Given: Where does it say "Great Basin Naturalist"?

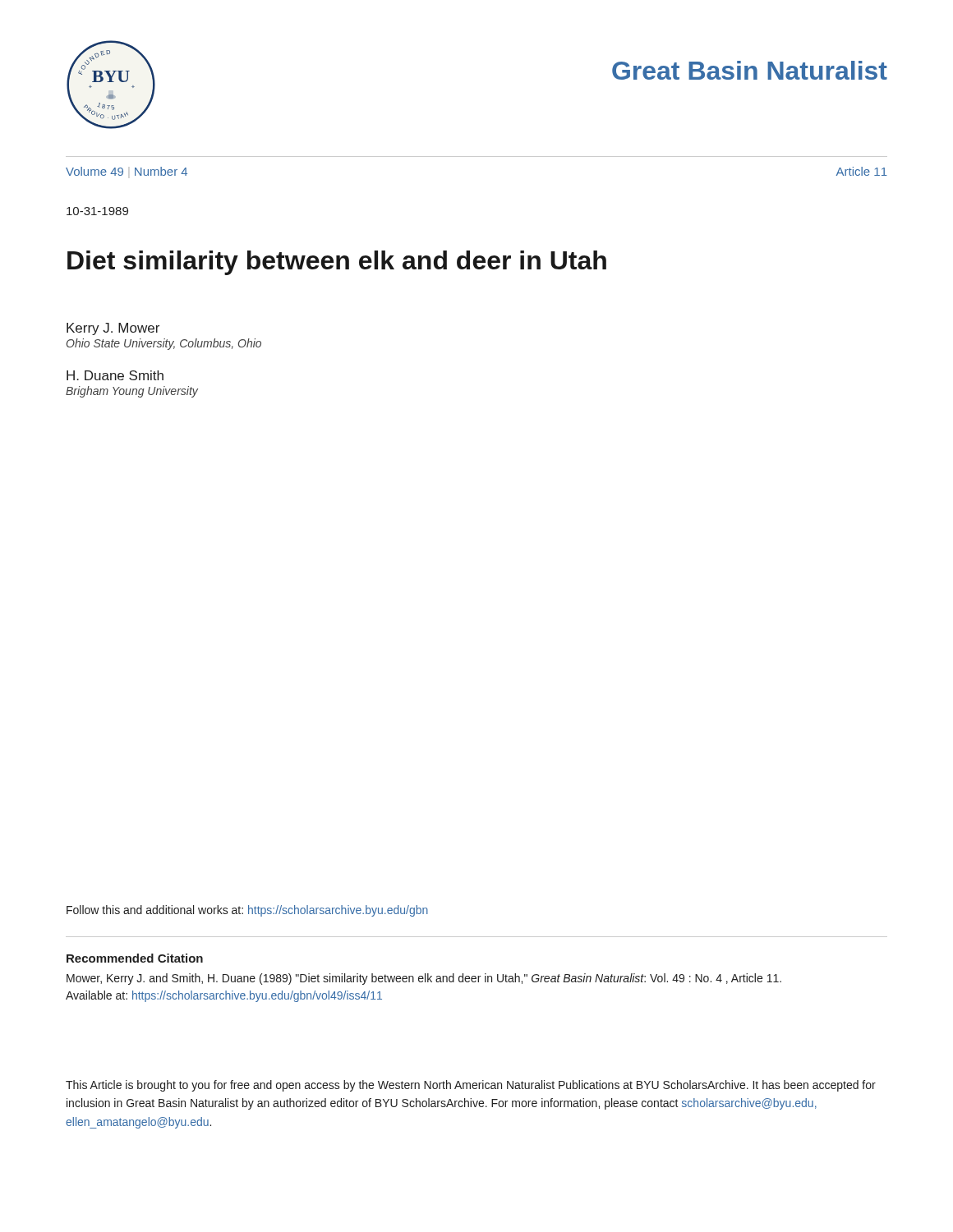Looking at the screenshot, I should 749,71.
